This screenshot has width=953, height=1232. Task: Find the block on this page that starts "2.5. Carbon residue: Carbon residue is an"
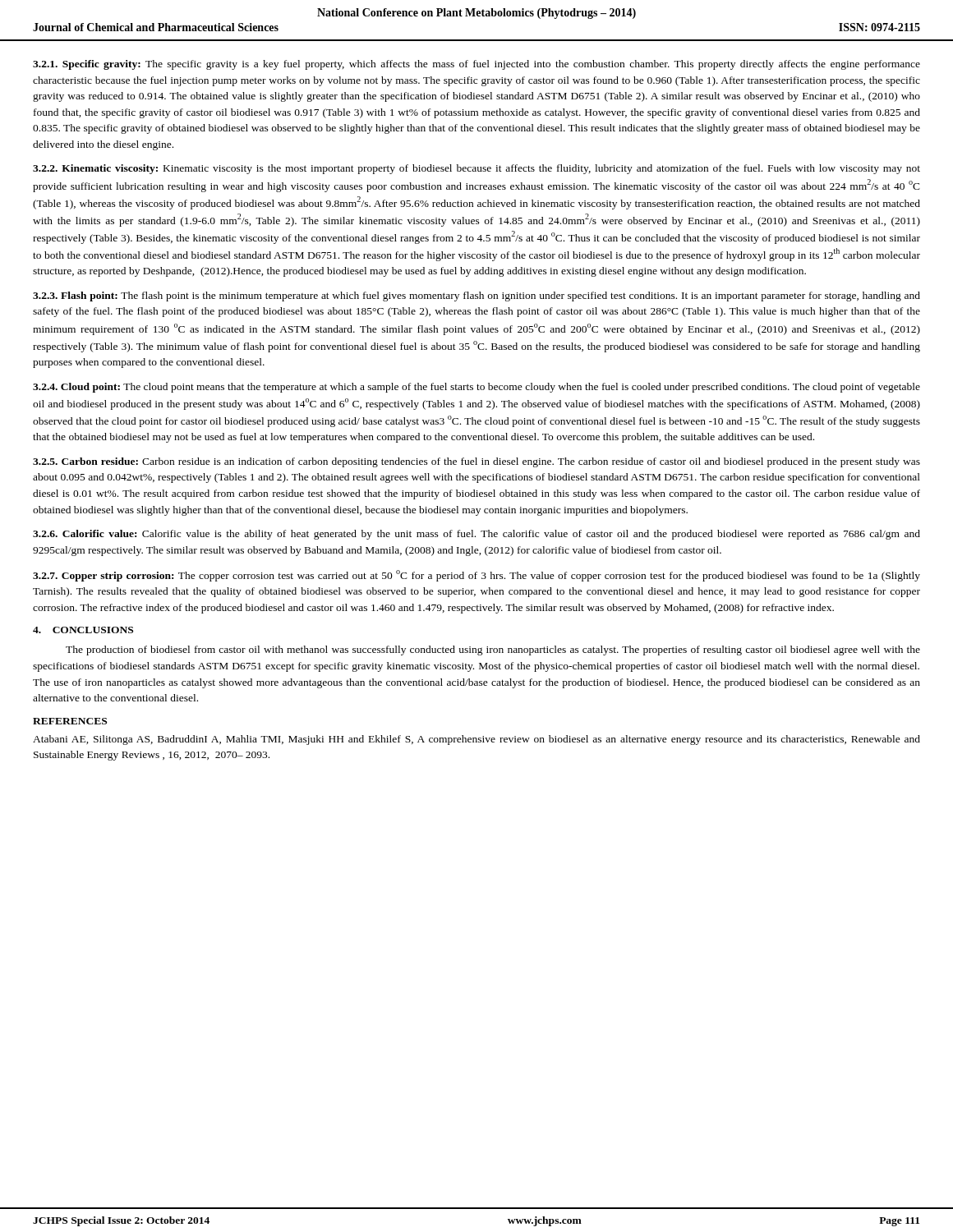[476, 485]
